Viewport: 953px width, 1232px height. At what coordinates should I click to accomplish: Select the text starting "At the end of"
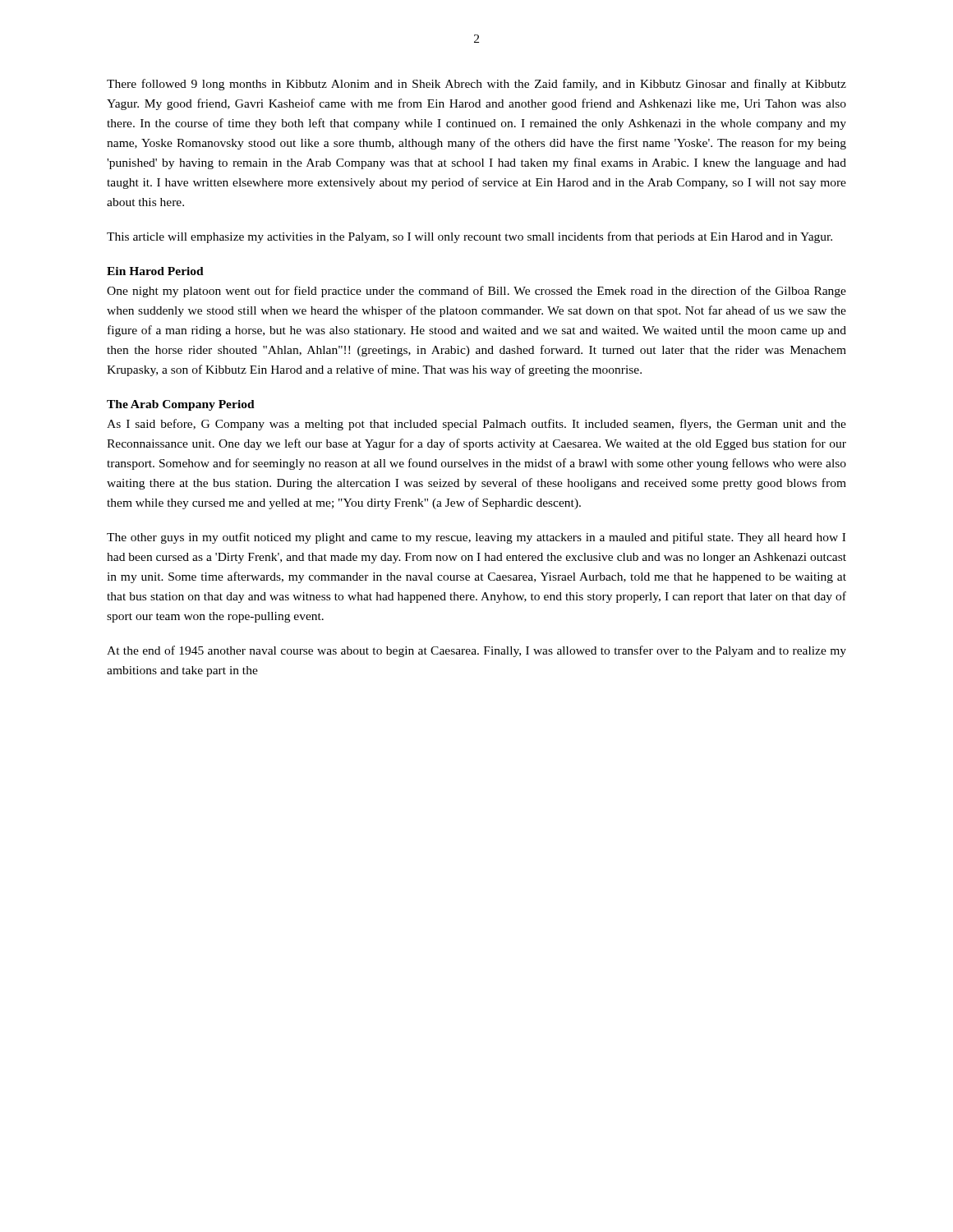476,660
